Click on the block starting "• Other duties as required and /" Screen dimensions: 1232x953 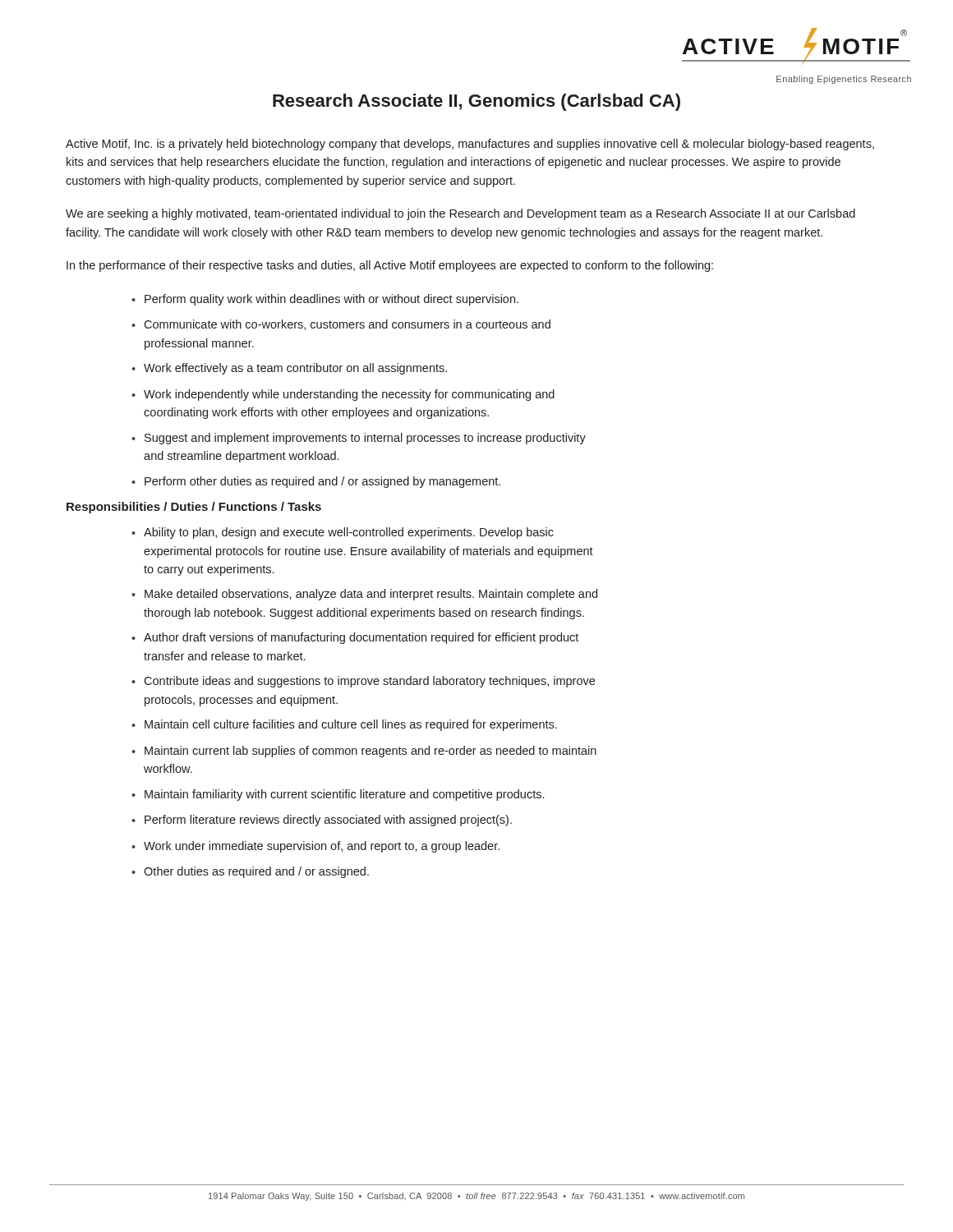coord(251,872)
